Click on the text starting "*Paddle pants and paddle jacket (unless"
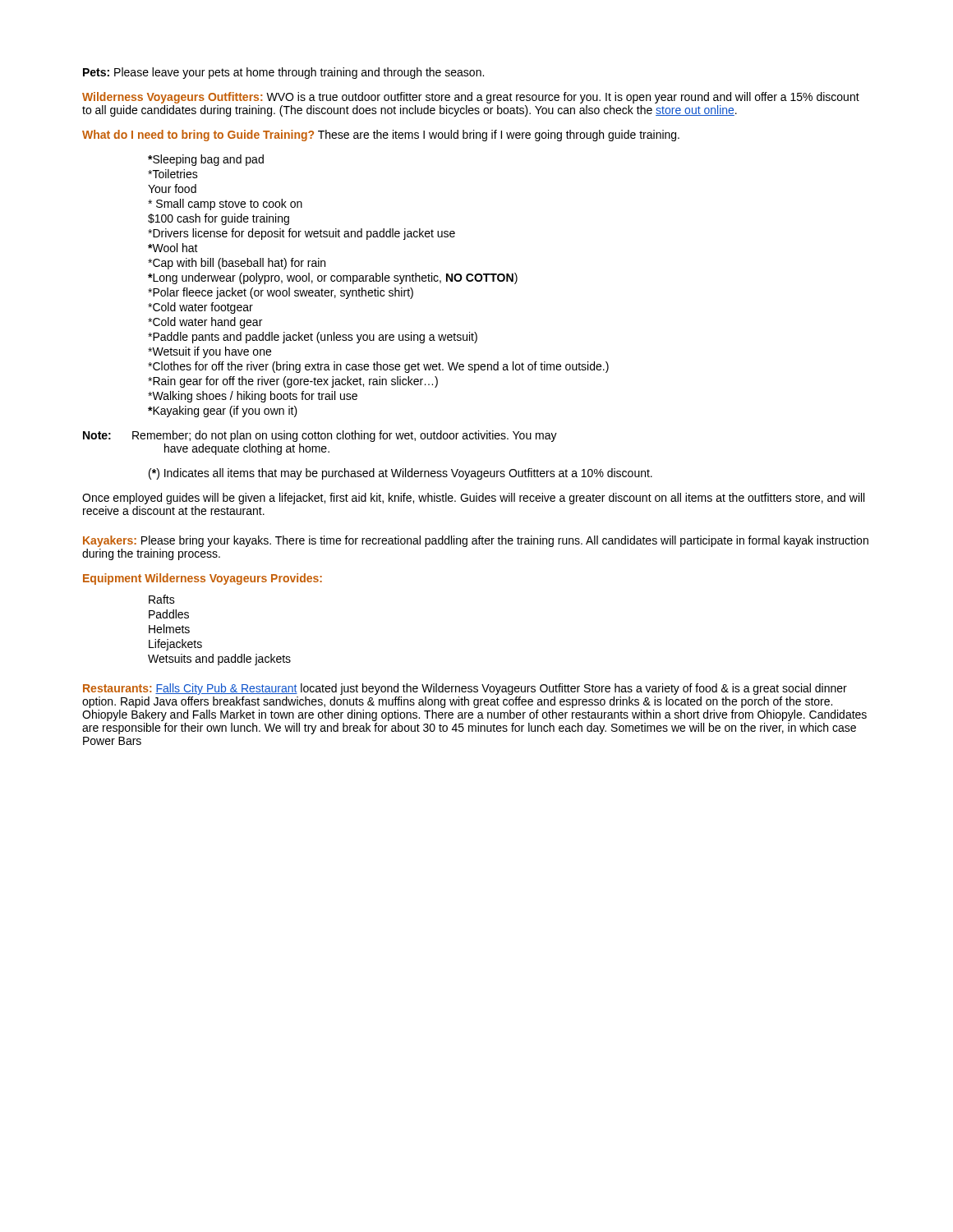The image size is (953, 1232). (313, 337)
